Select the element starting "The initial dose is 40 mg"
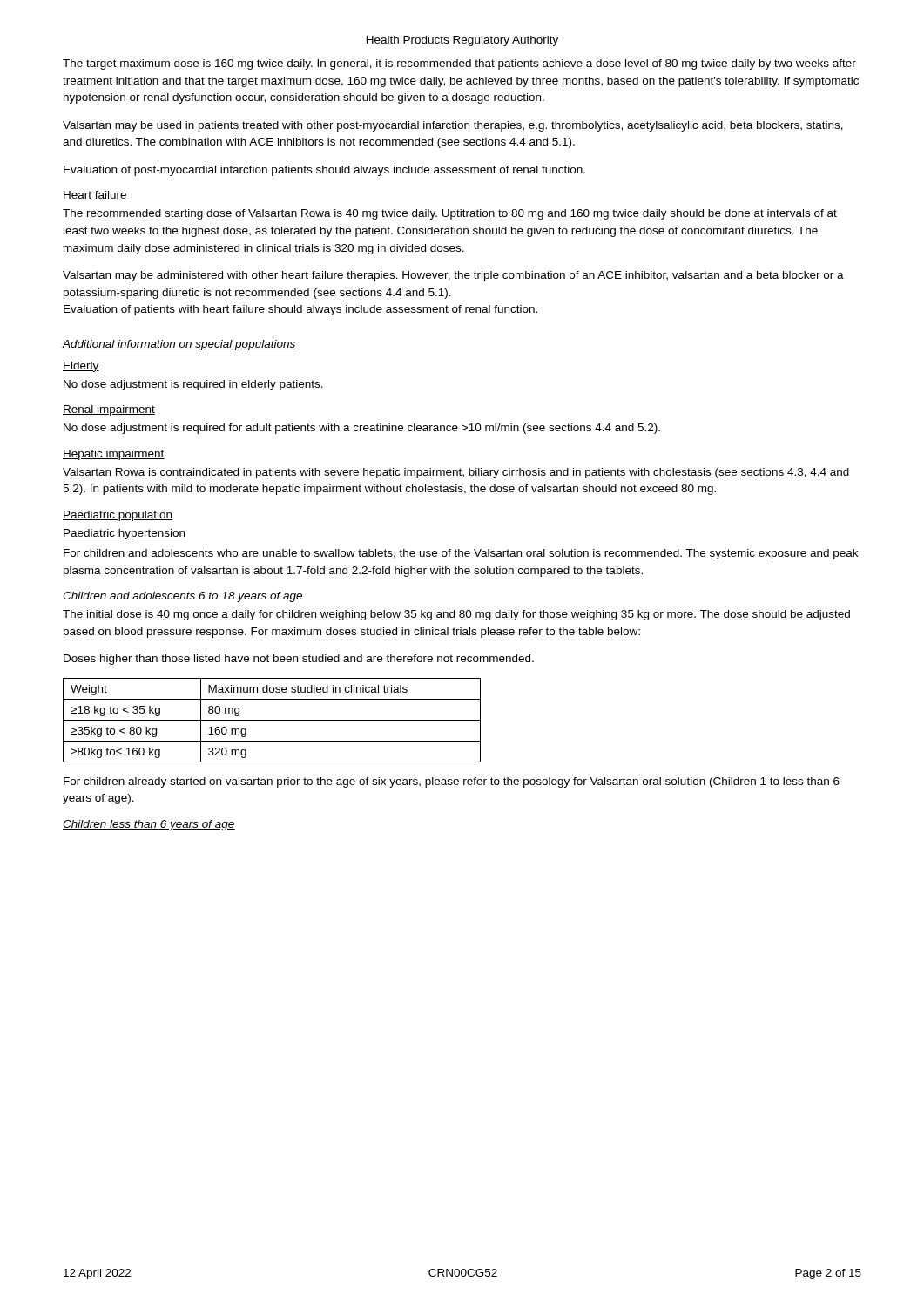Image resolution: width=924 pixels, height=1307 pixels. tap(457, 623)
